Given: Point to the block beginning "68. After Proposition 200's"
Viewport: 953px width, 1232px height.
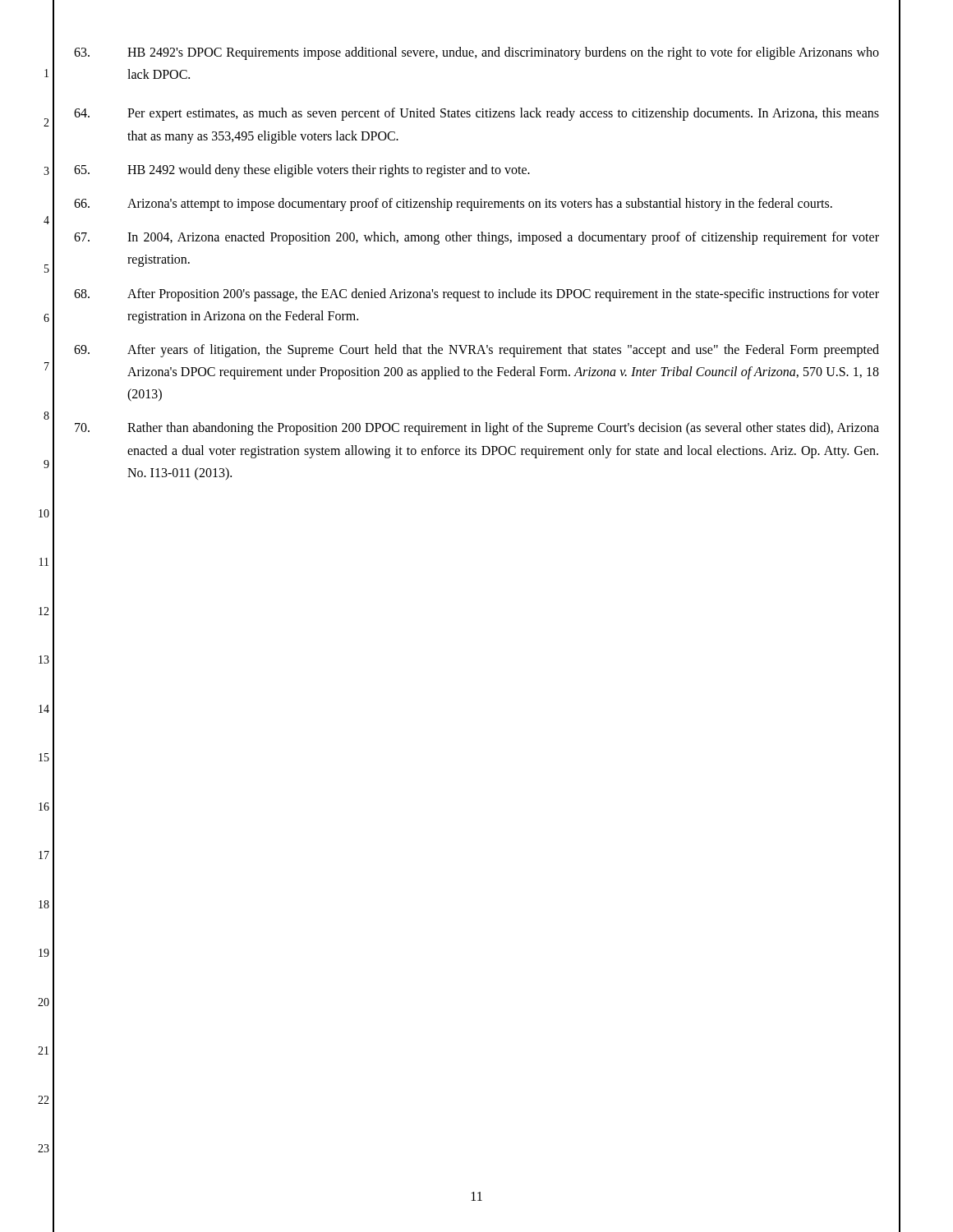Looking at the screenshot, I should (476, 304).
